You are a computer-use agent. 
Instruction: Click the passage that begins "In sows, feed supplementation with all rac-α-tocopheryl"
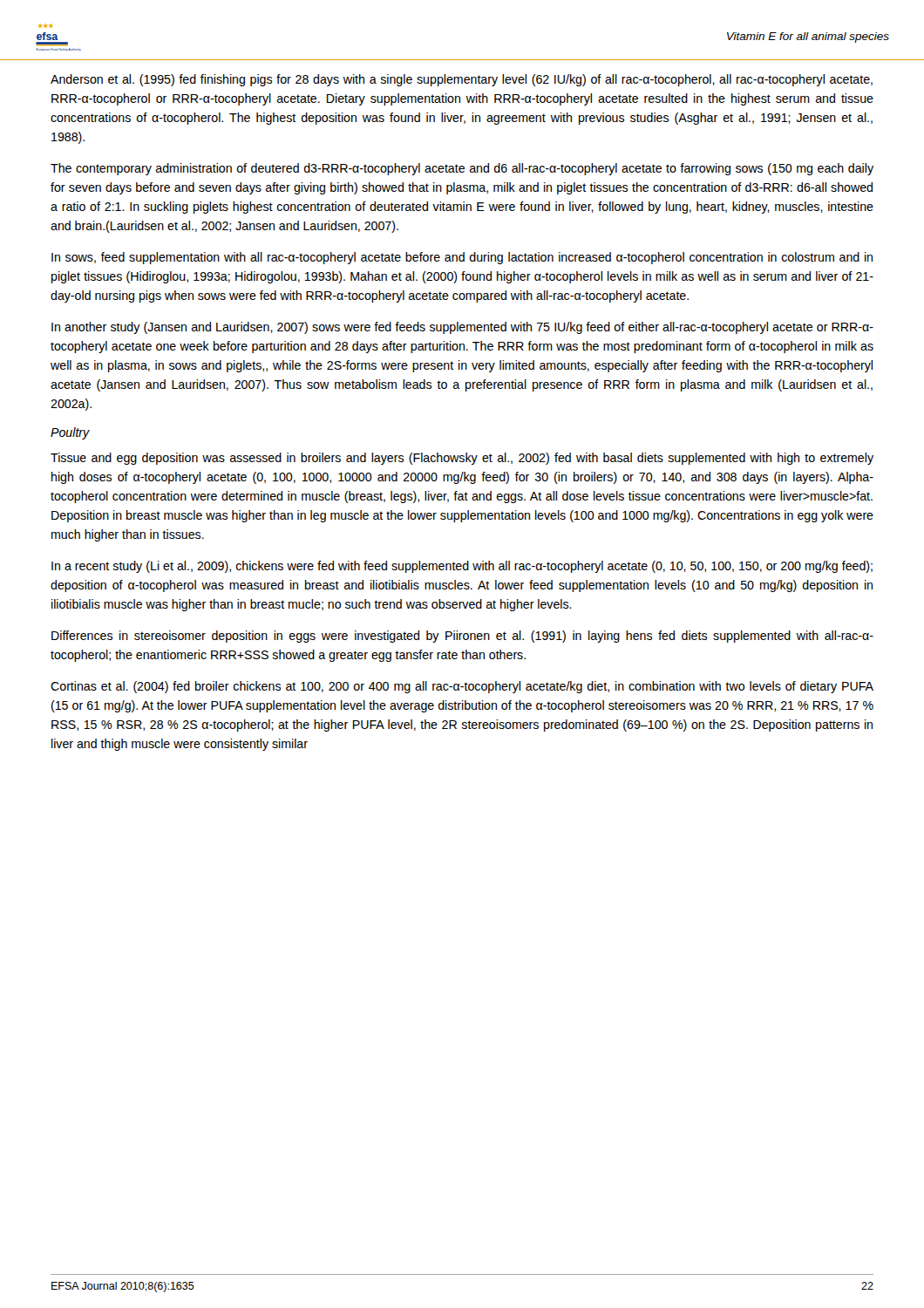[x=462, y=276]
